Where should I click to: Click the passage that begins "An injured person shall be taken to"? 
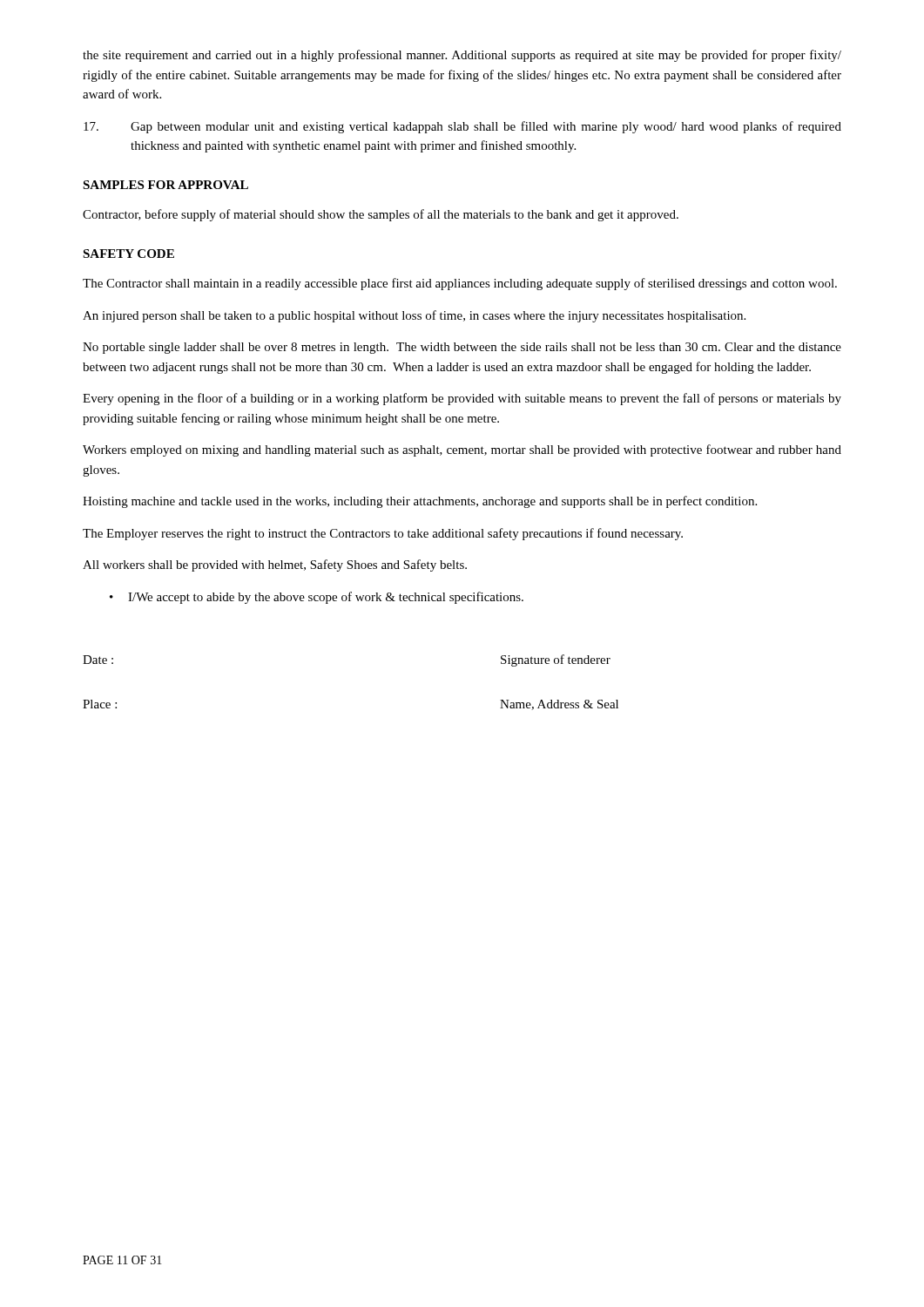tap(462, 315)
